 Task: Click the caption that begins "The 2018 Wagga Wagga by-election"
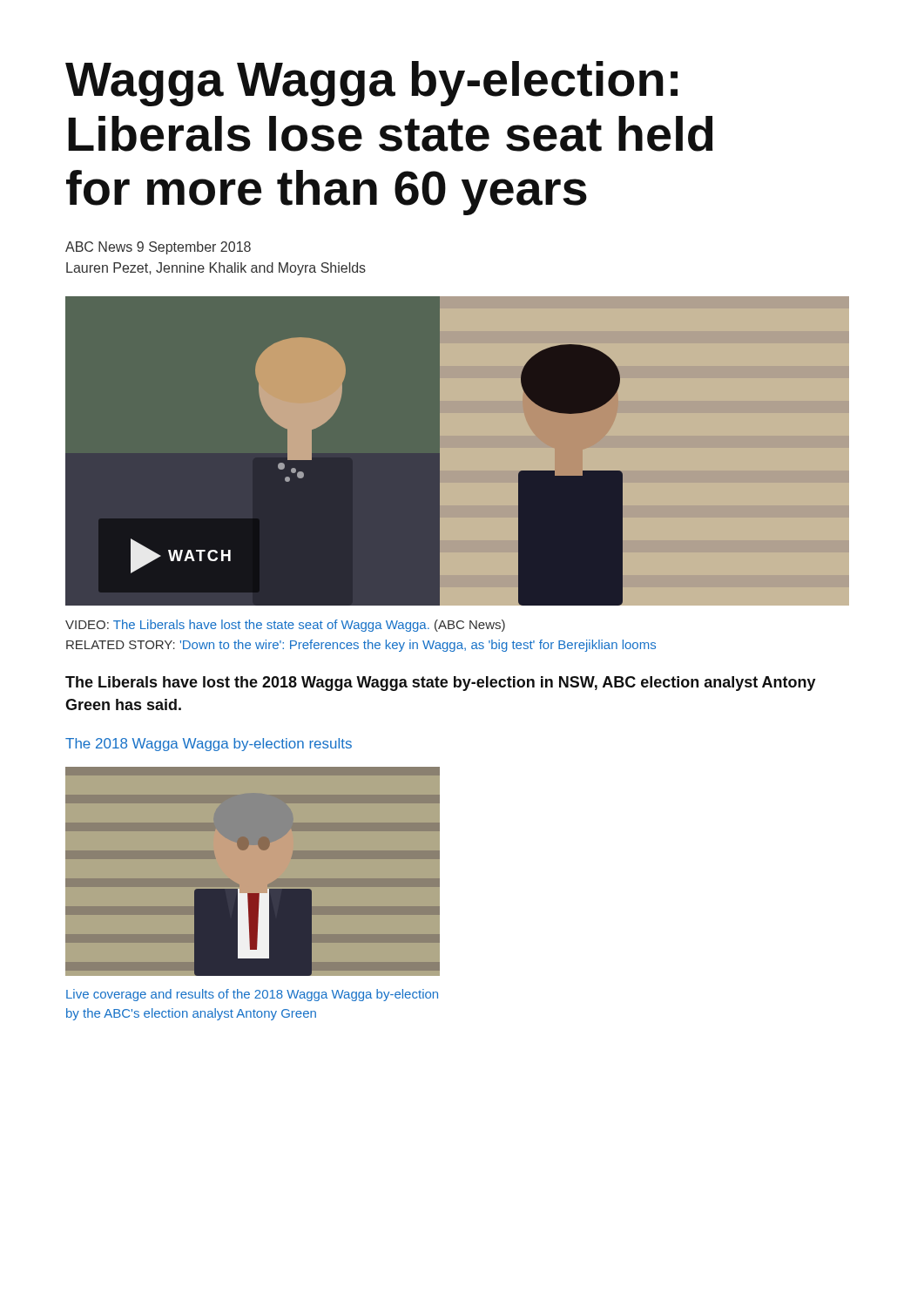pyautogui.click(x=209, y=745)
